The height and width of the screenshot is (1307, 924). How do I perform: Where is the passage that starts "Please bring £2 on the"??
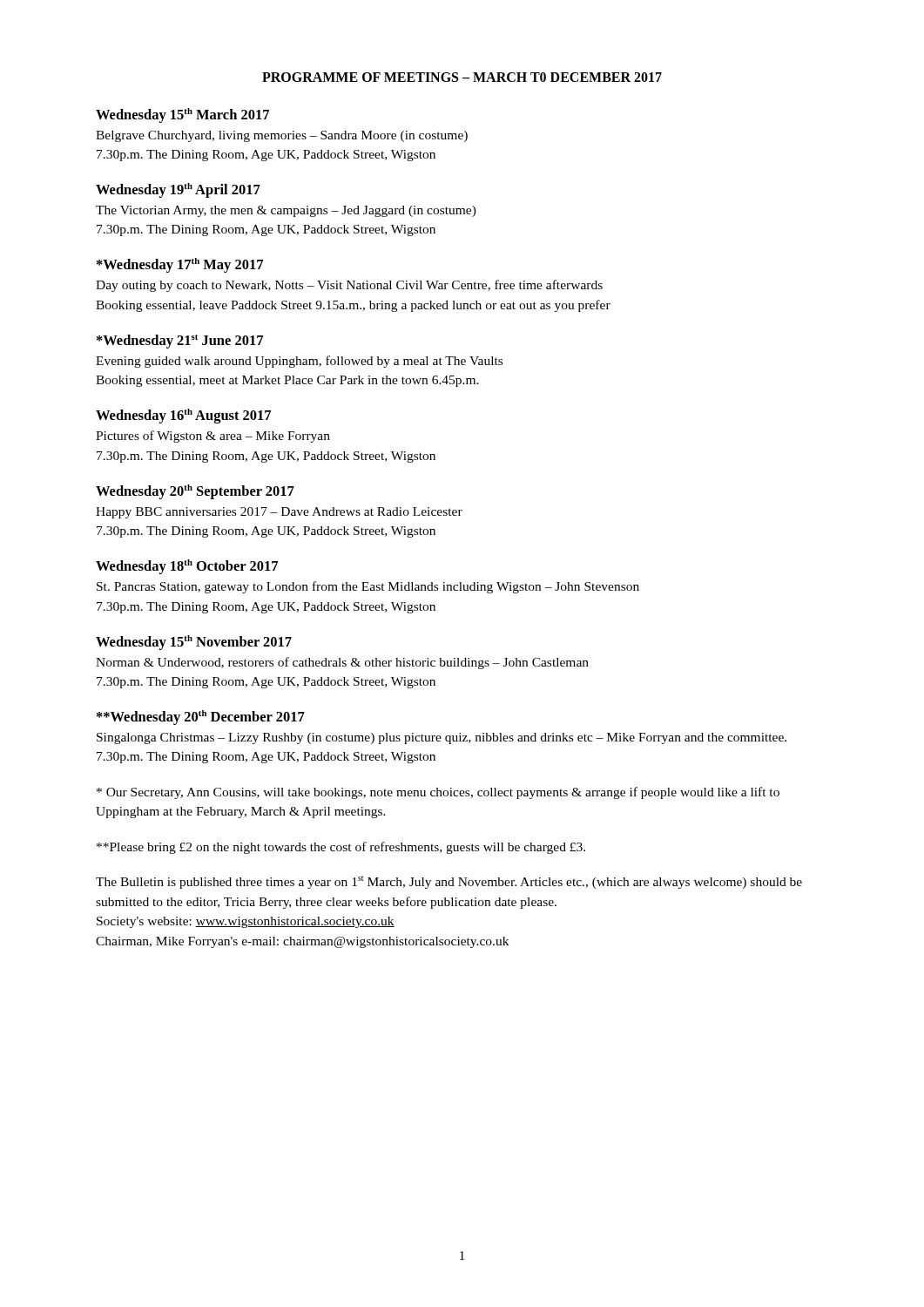341,846
